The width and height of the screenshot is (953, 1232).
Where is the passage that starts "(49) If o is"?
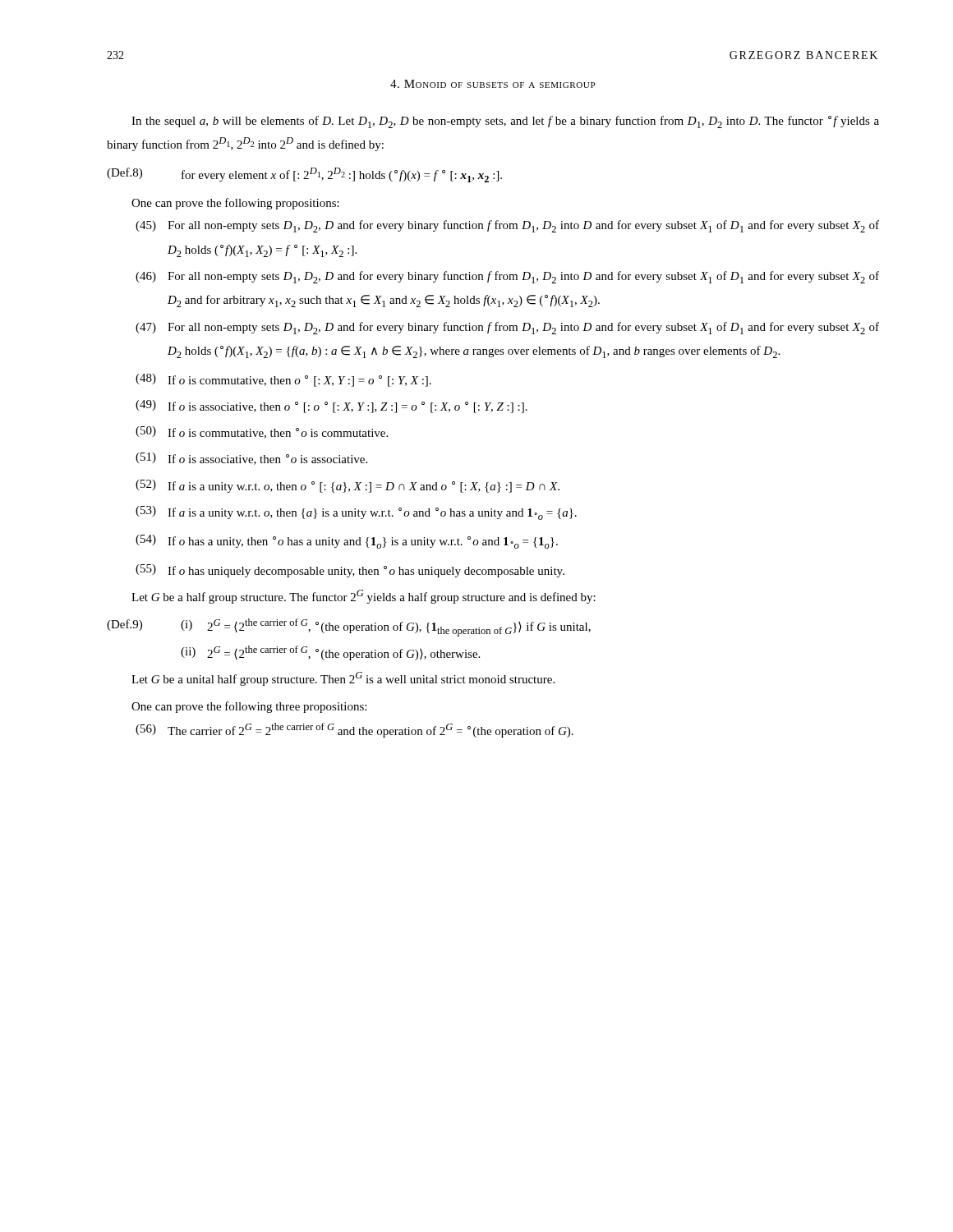point(493,406)
